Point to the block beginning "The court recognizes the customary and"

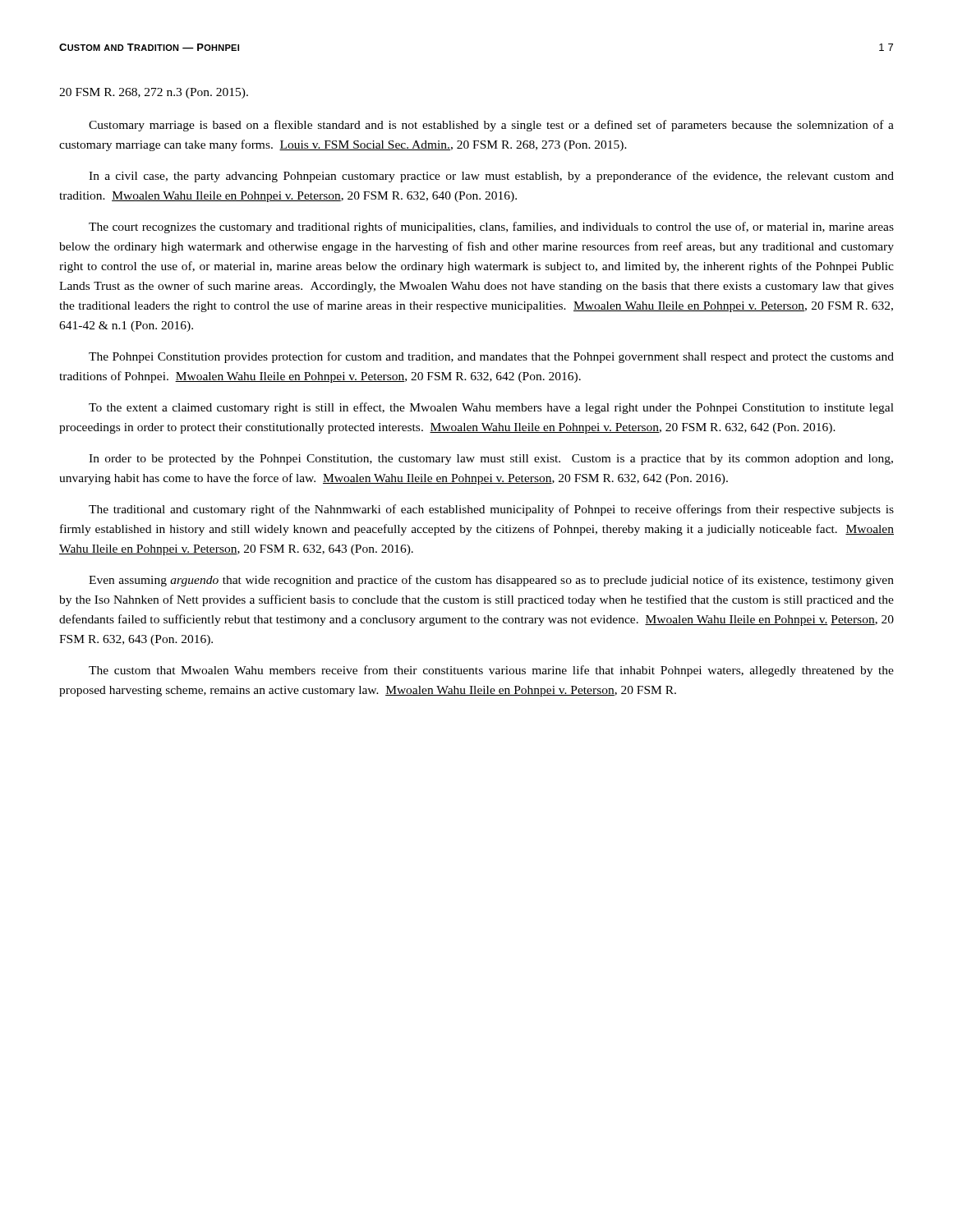[x=476, y=276]
